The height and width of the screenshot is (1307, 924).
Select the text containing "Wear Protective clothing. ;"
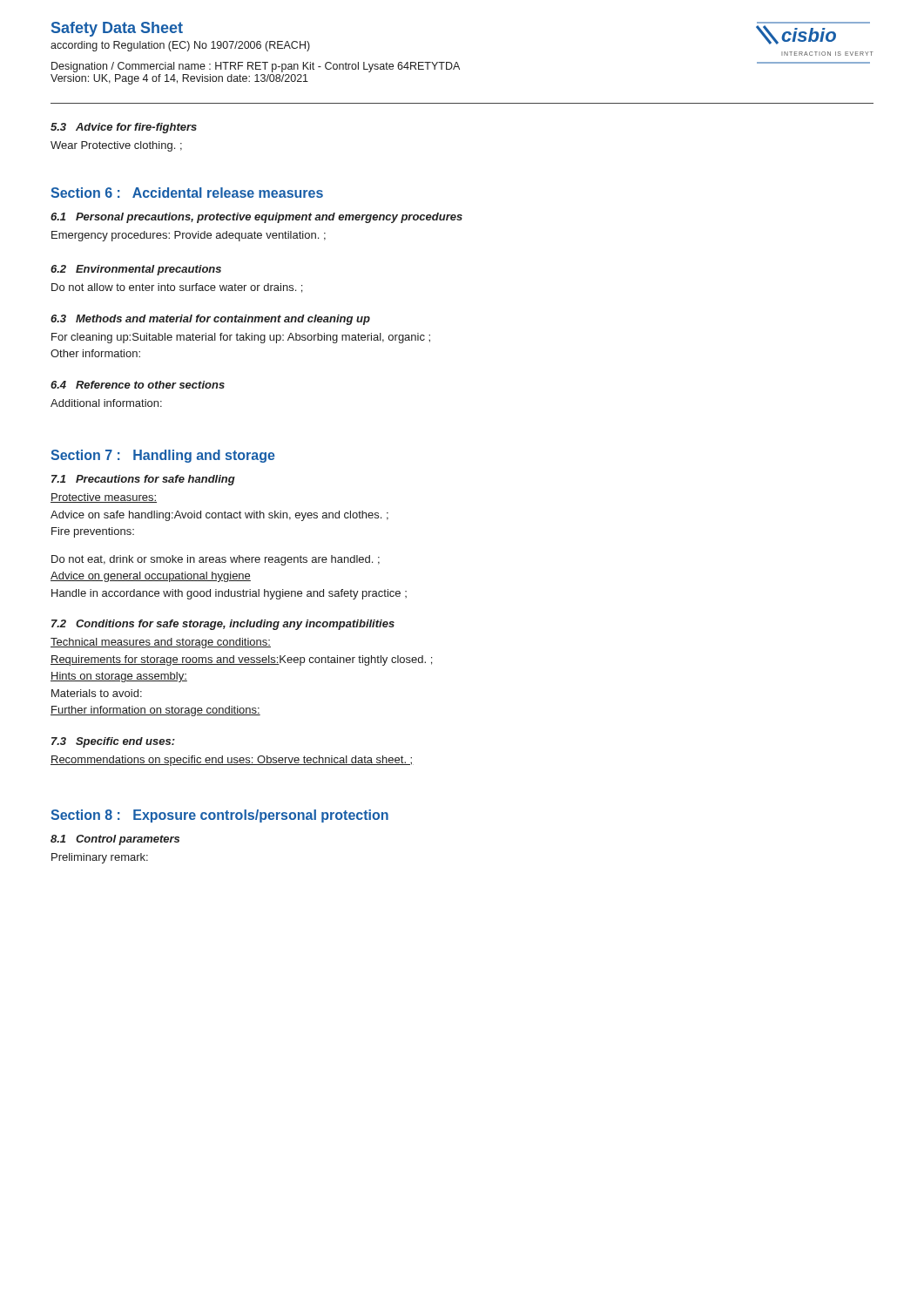117,145
